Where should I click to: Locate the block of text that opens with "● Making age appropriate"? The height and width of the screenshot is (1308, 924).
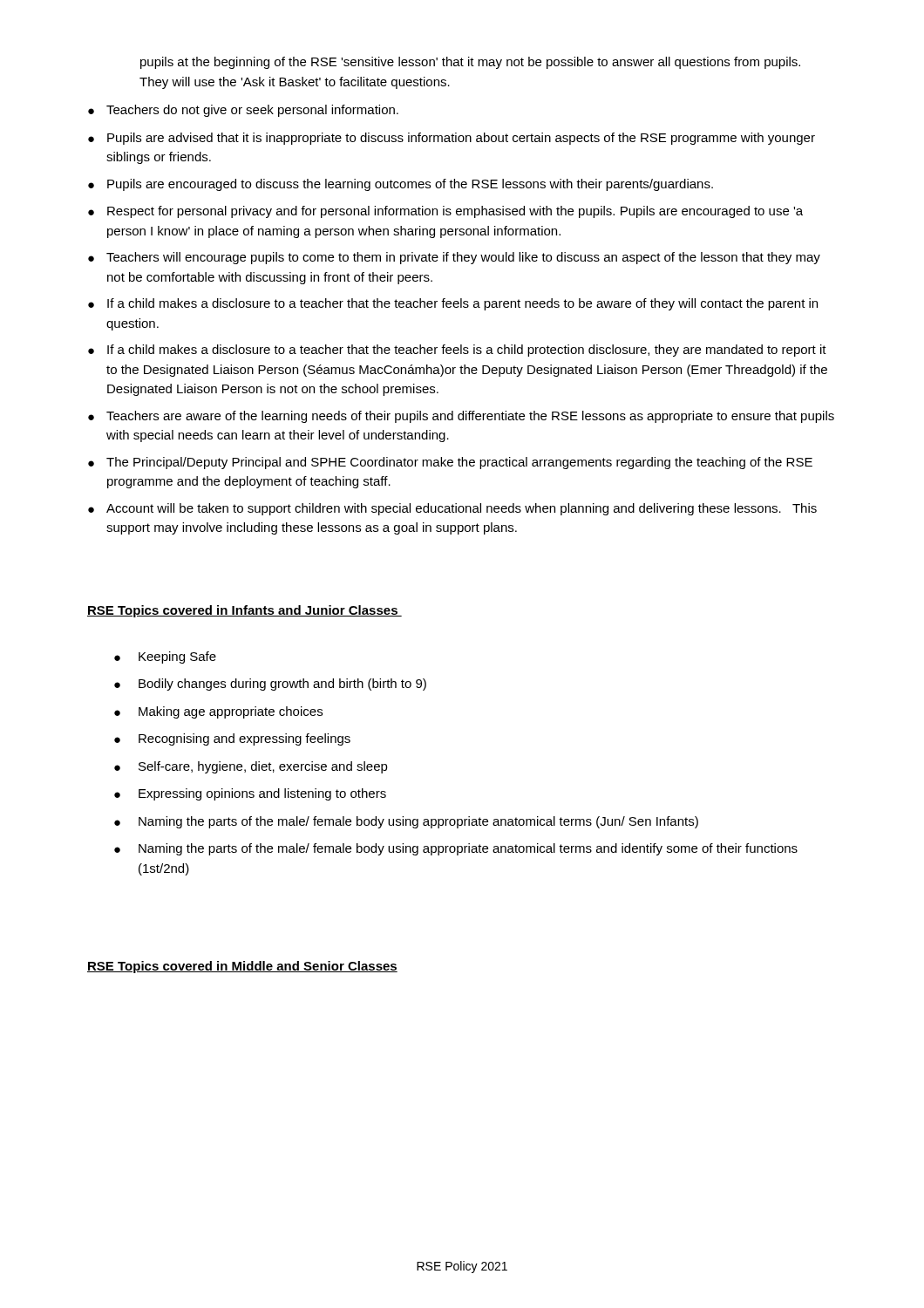pos(218,712)
